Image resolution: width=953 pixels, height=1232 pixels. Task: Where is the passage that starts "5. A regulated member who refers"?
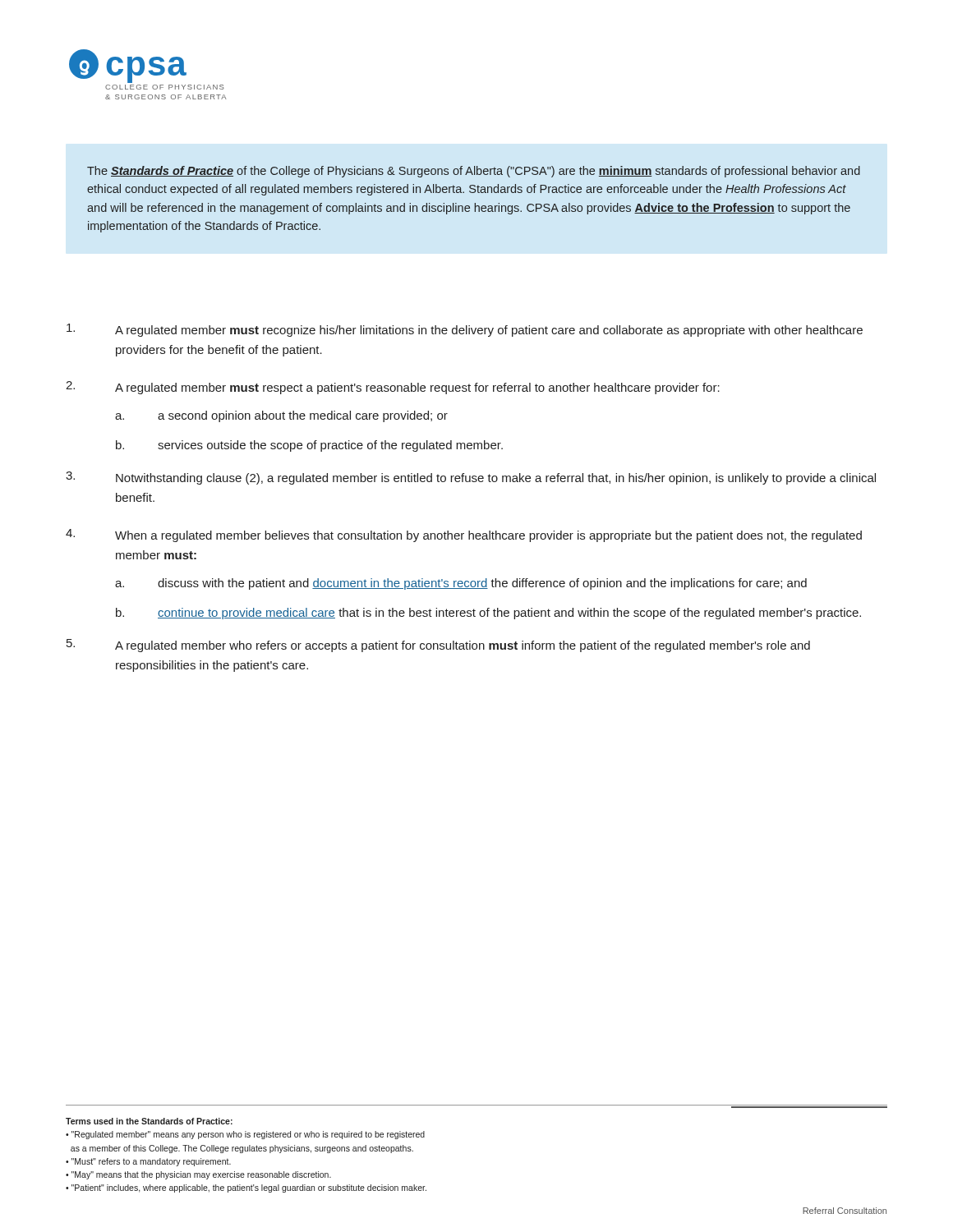pos(476,655)
